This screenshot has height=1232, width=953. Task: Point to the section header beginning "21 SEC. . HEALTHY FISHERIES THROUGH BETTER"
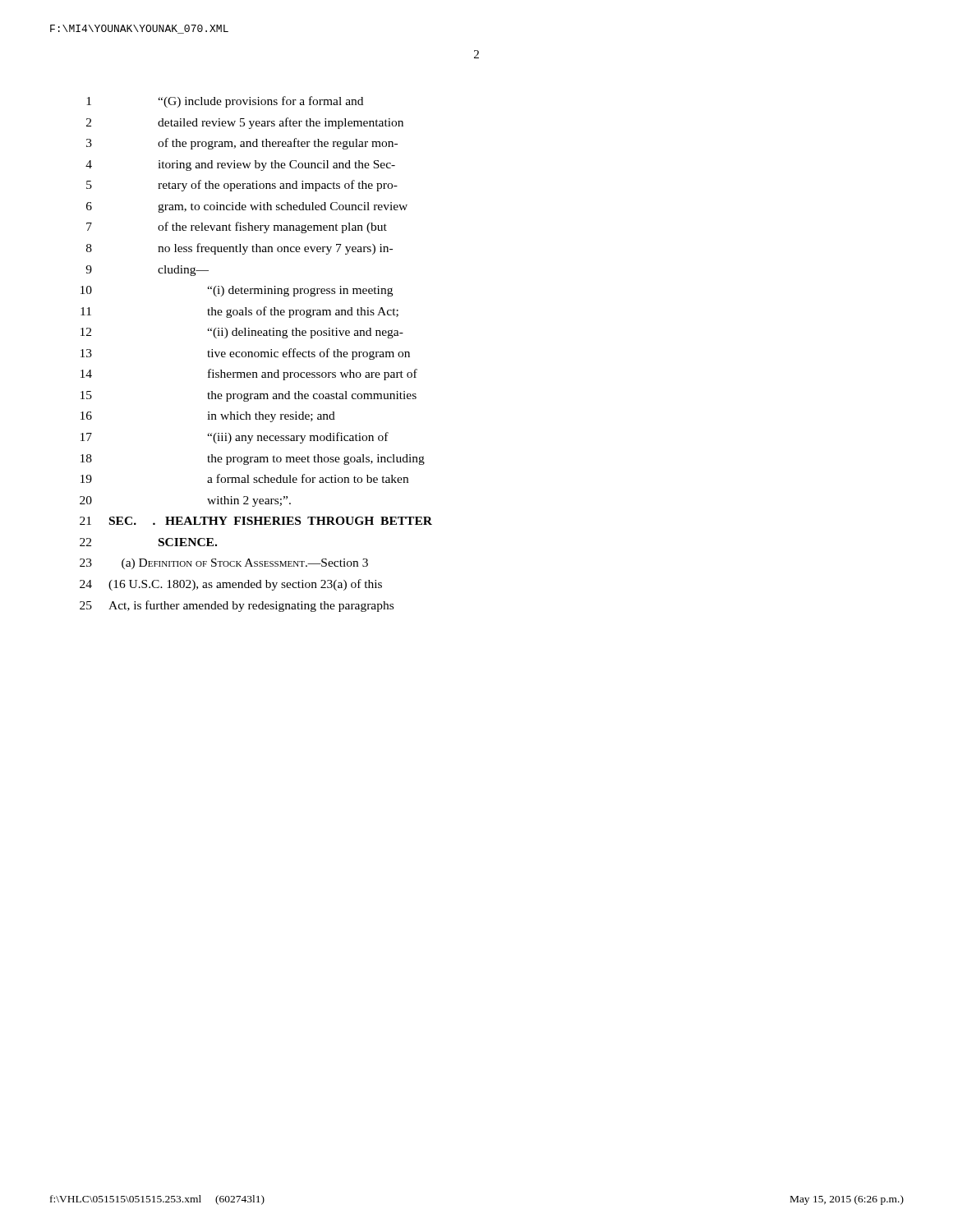pos(256,521)
